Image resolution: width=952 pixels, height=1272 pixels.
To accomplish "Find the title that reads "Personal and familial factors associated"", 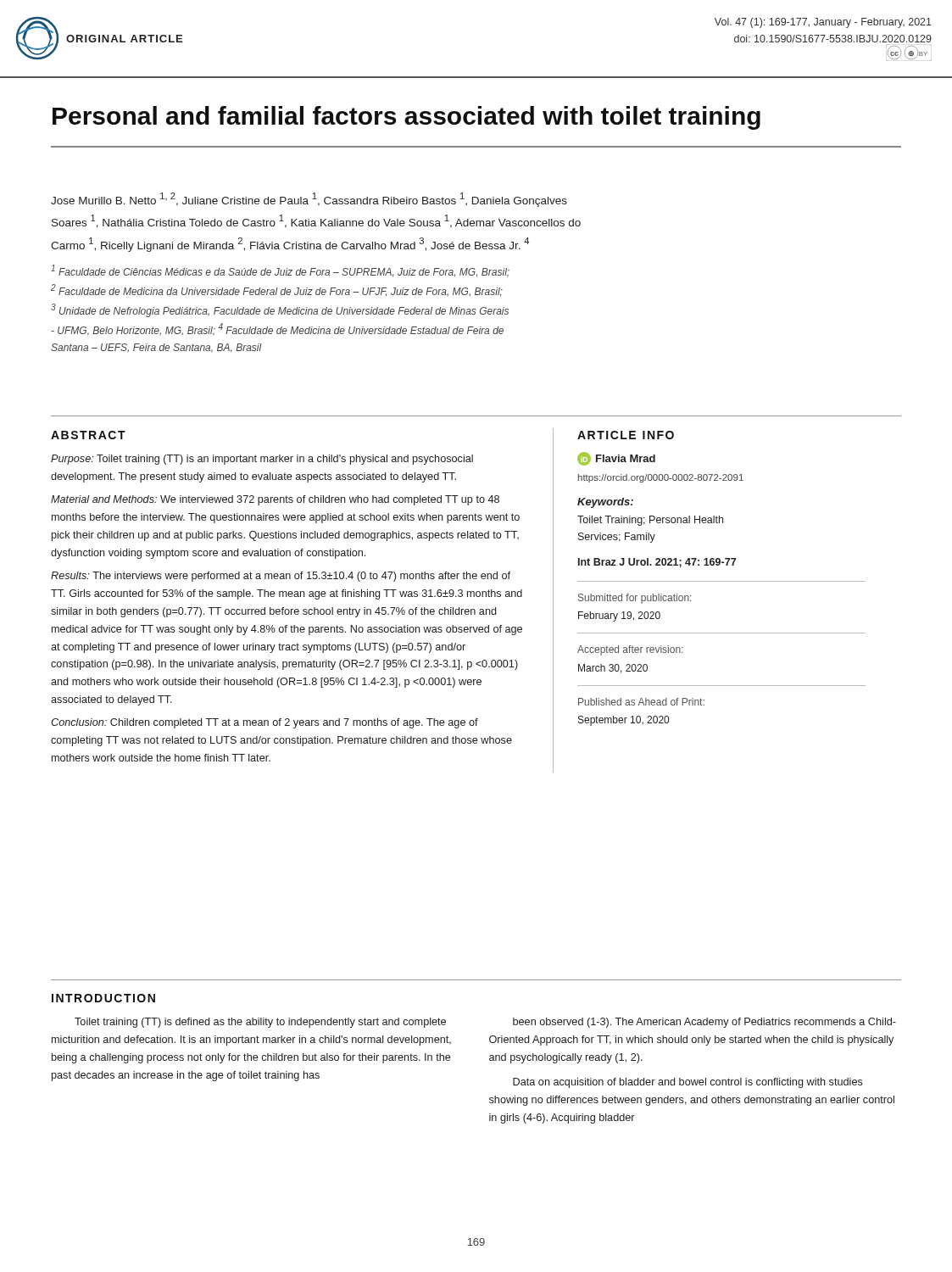I will [x=406, y=116].
